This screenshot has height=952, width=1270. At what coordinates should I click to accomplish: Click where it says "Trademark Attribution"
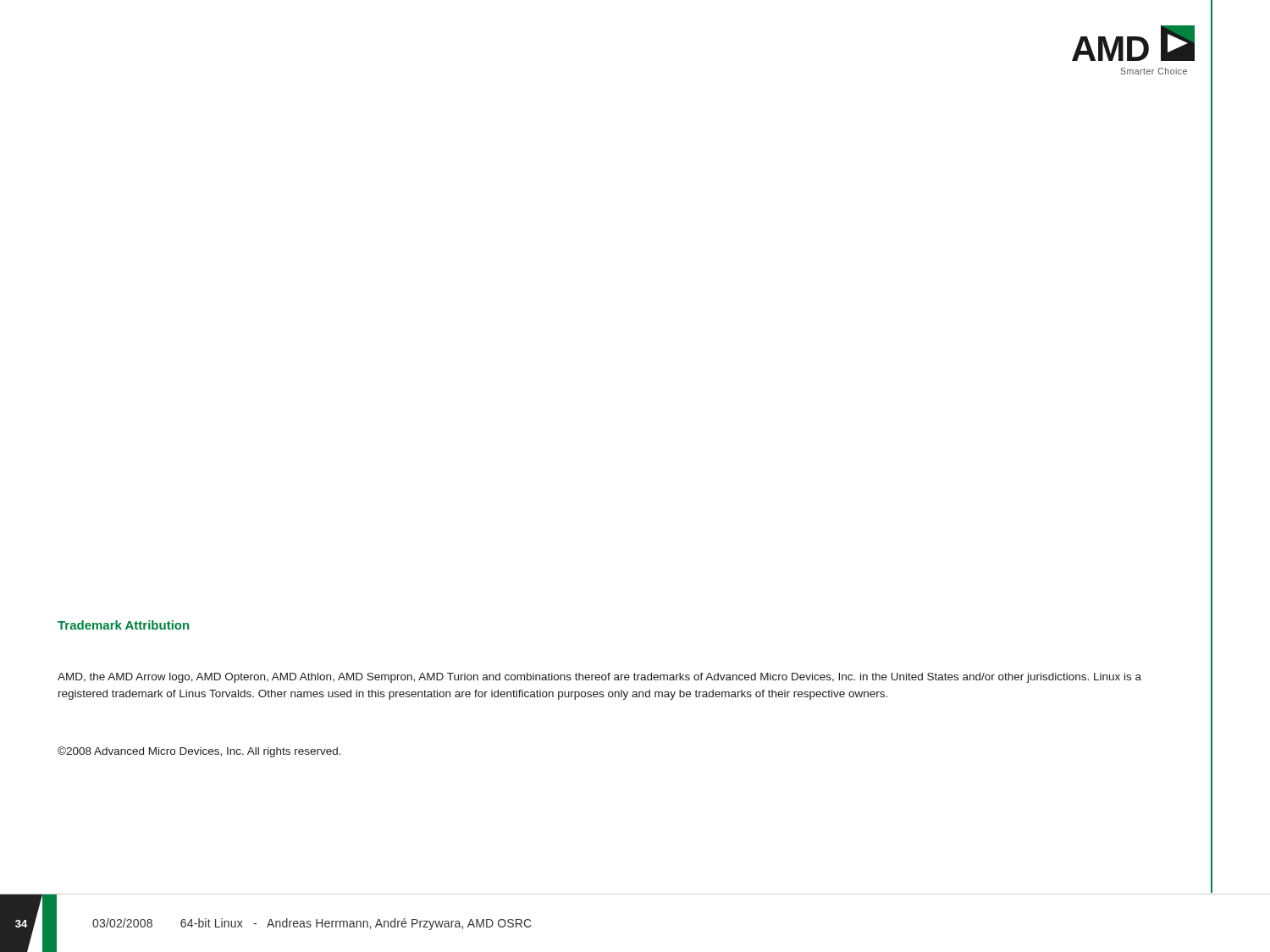[124, 625]
